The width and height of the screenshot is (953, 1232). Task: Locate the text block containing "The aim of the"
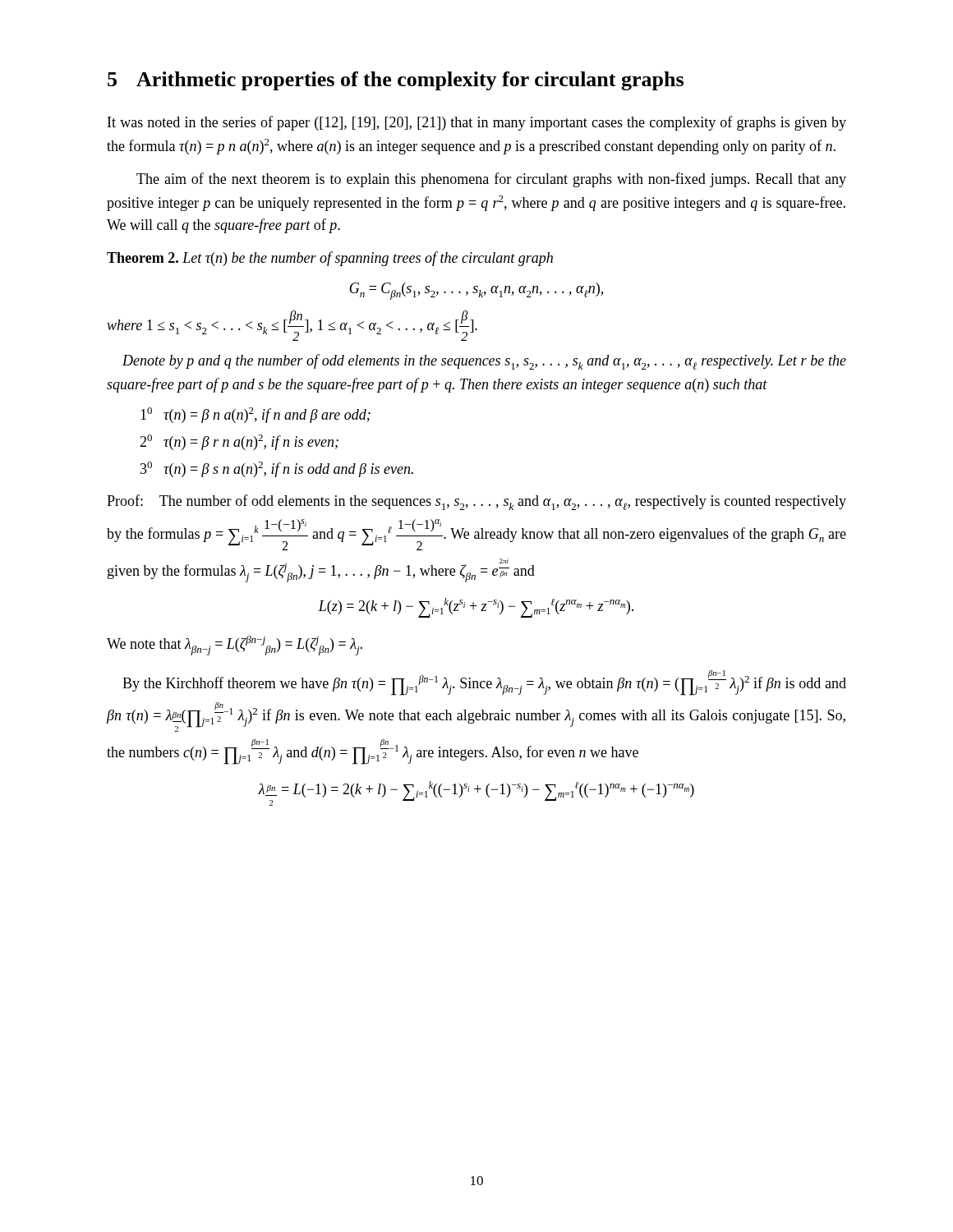coord(476,202)
